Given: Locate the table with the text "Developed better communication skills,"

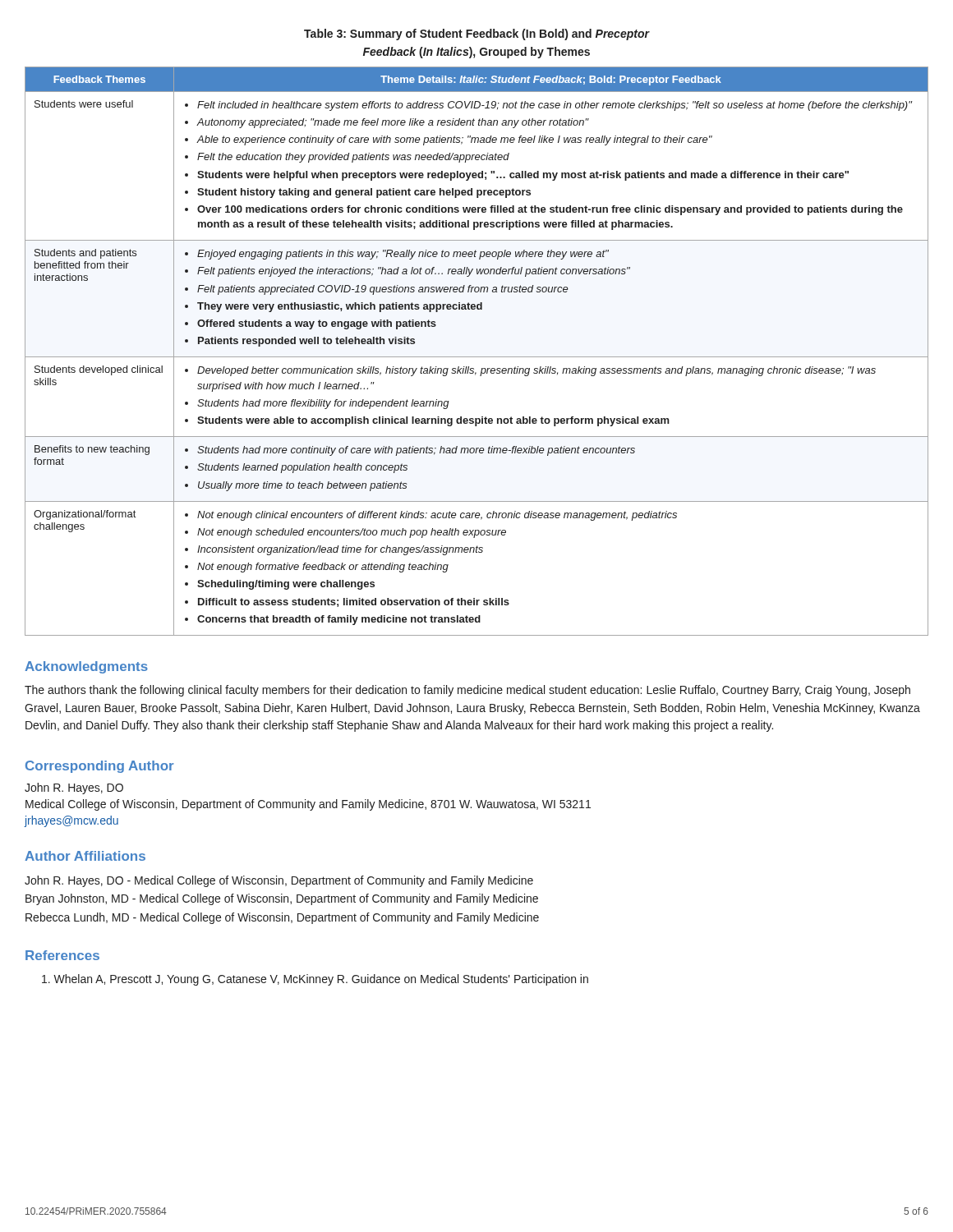Looking at the screenshot, I should pyautogui.click(x=476, y=351).
